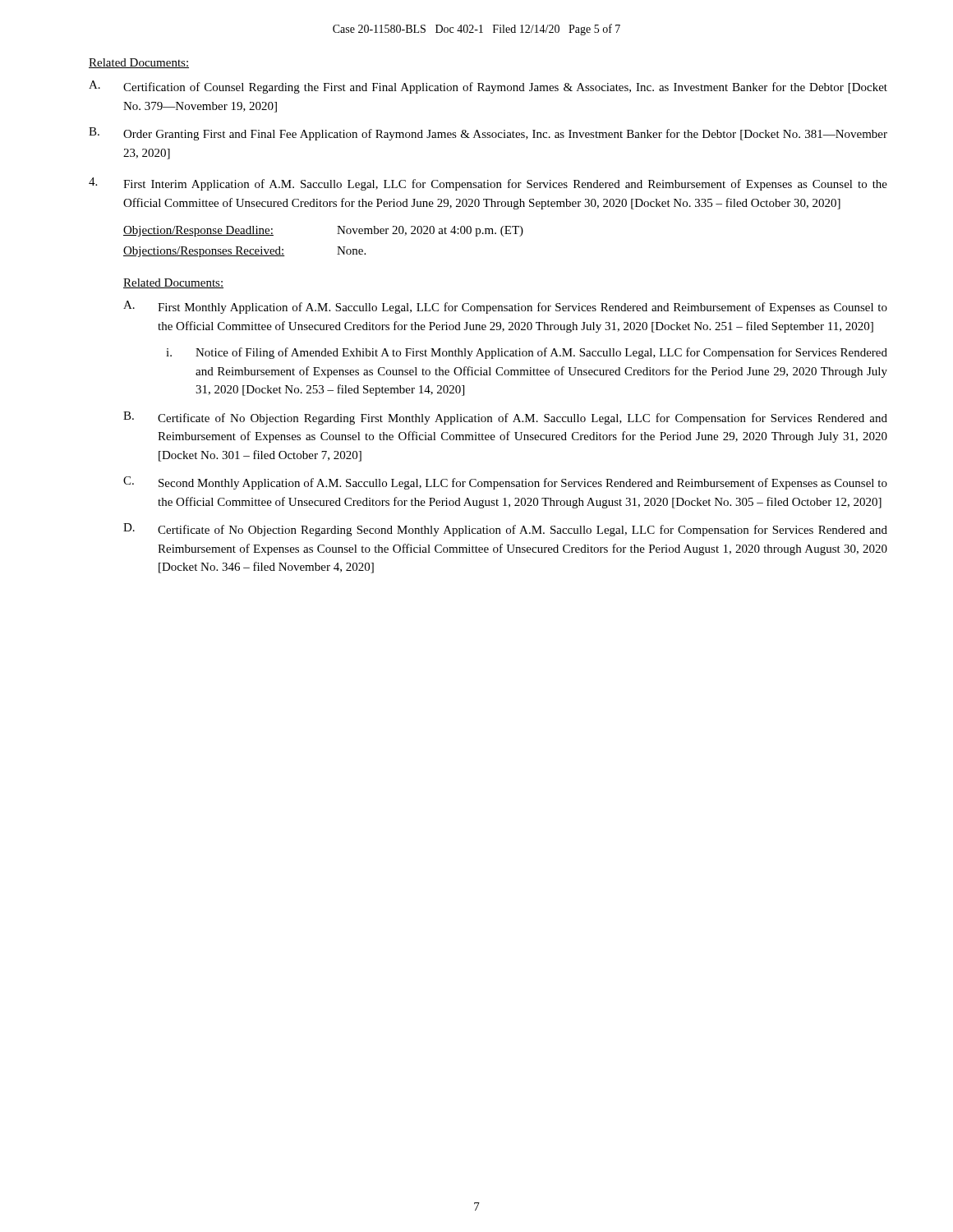Find the region starting "C. Second Monthly"
953x1232 pixels.
coord(505,492)
